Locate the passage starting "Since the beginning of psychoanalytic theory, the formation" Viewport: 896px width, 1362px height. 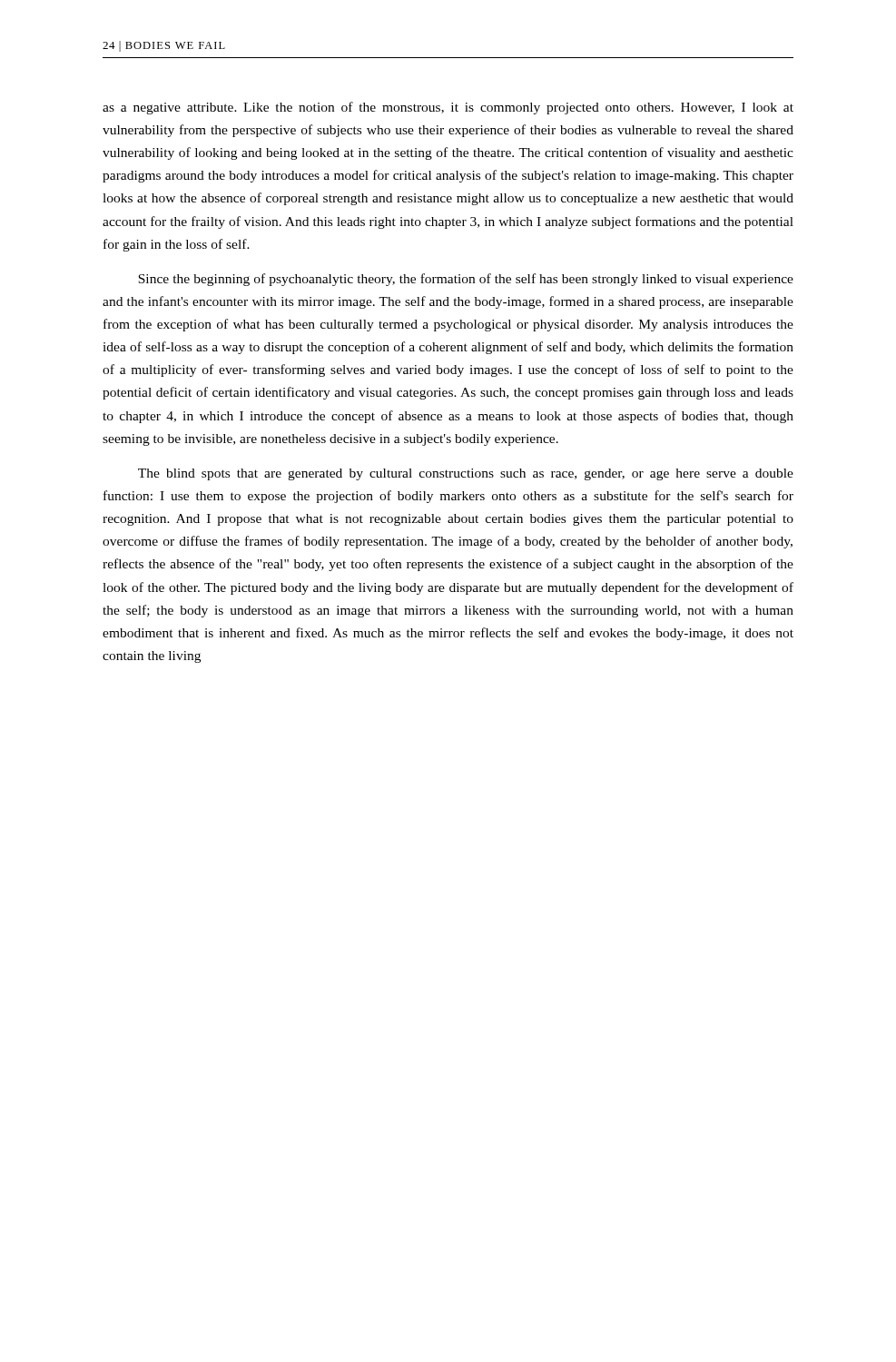pyautogui.click(x=448, y=358)
